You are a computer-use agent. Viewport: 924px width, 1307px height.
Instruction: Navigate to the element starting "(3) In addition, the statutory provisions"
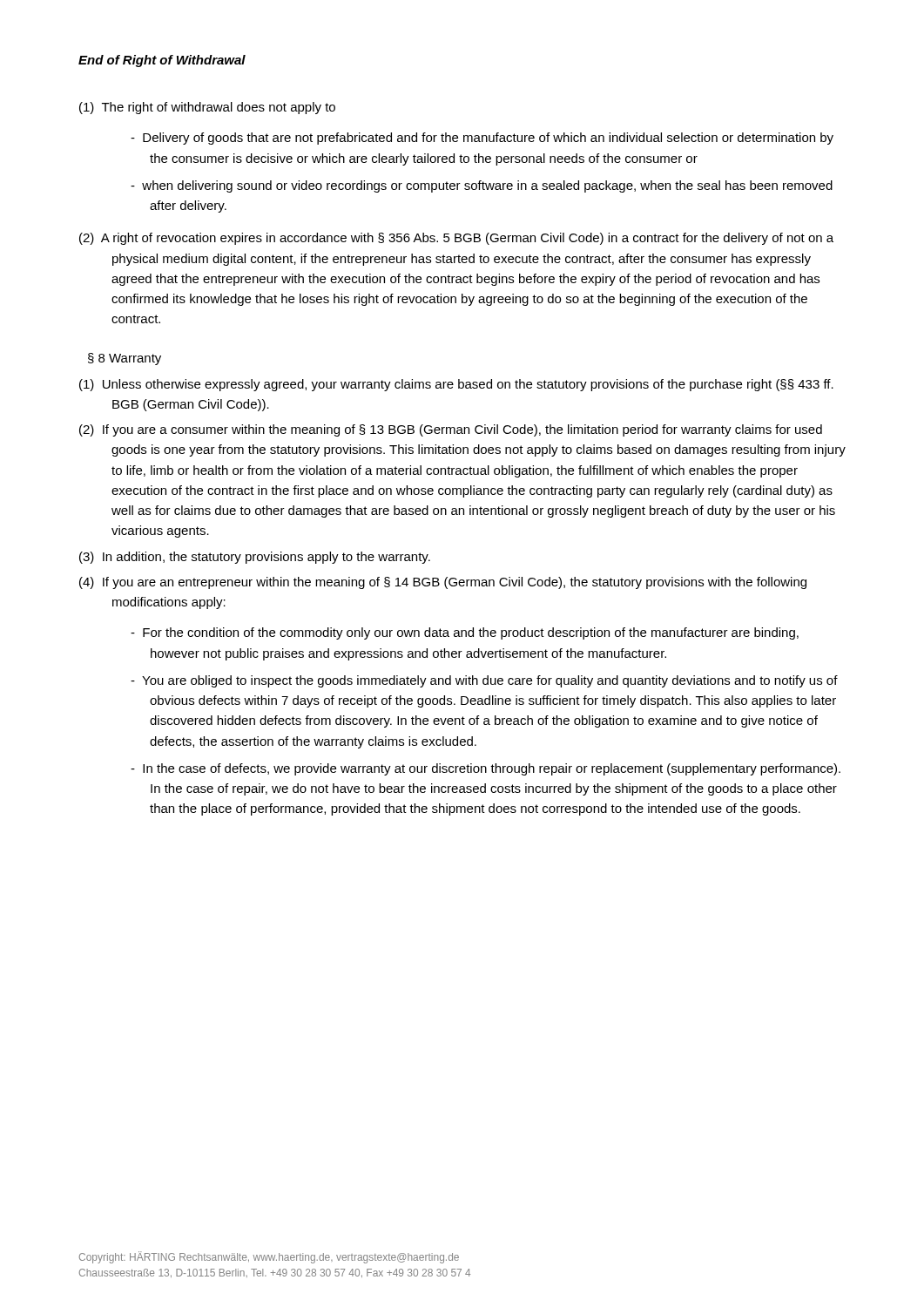255,556
